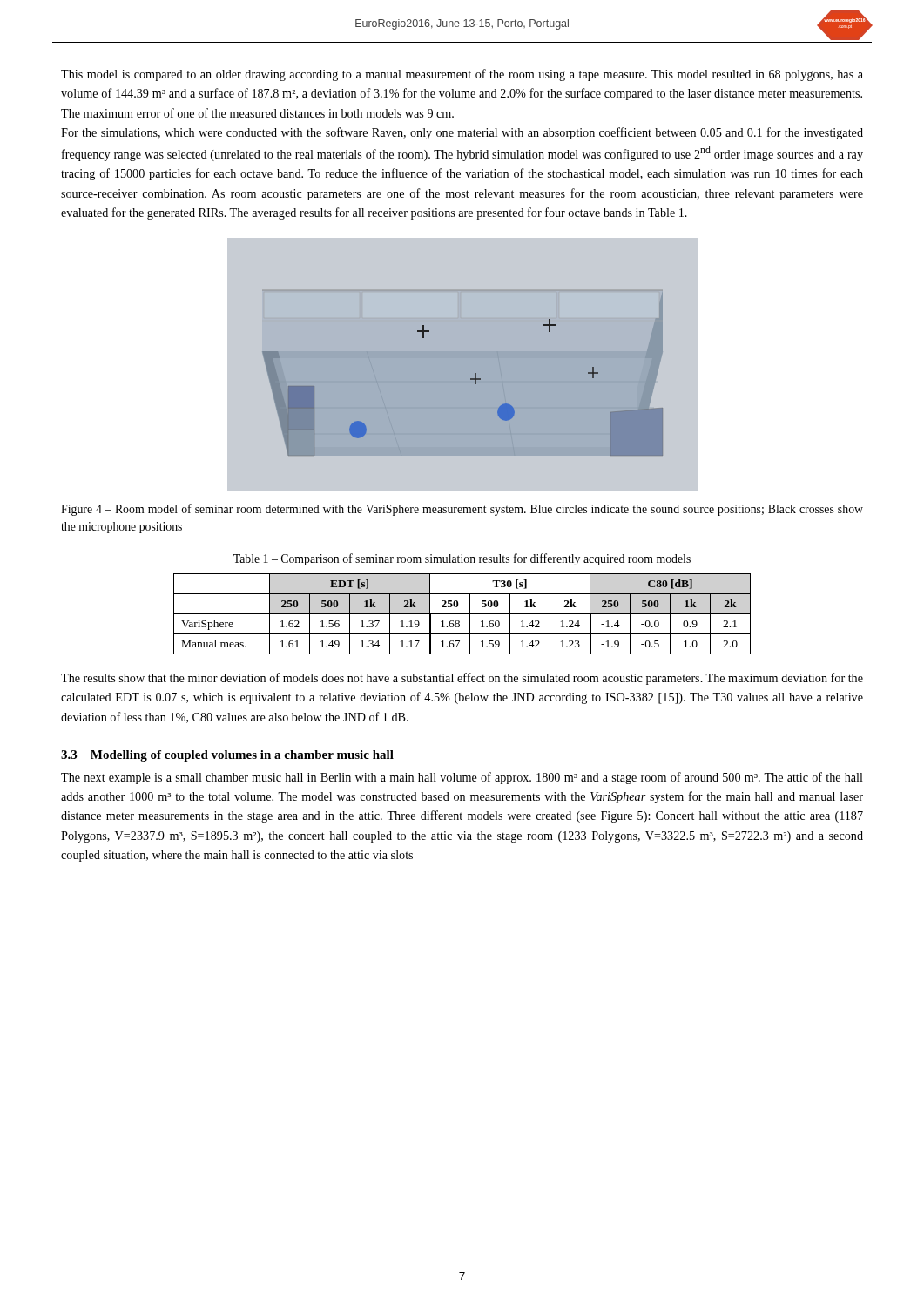
Task: Locate the table with the text "EDT [s]"
Action: [x=462, y=614]
